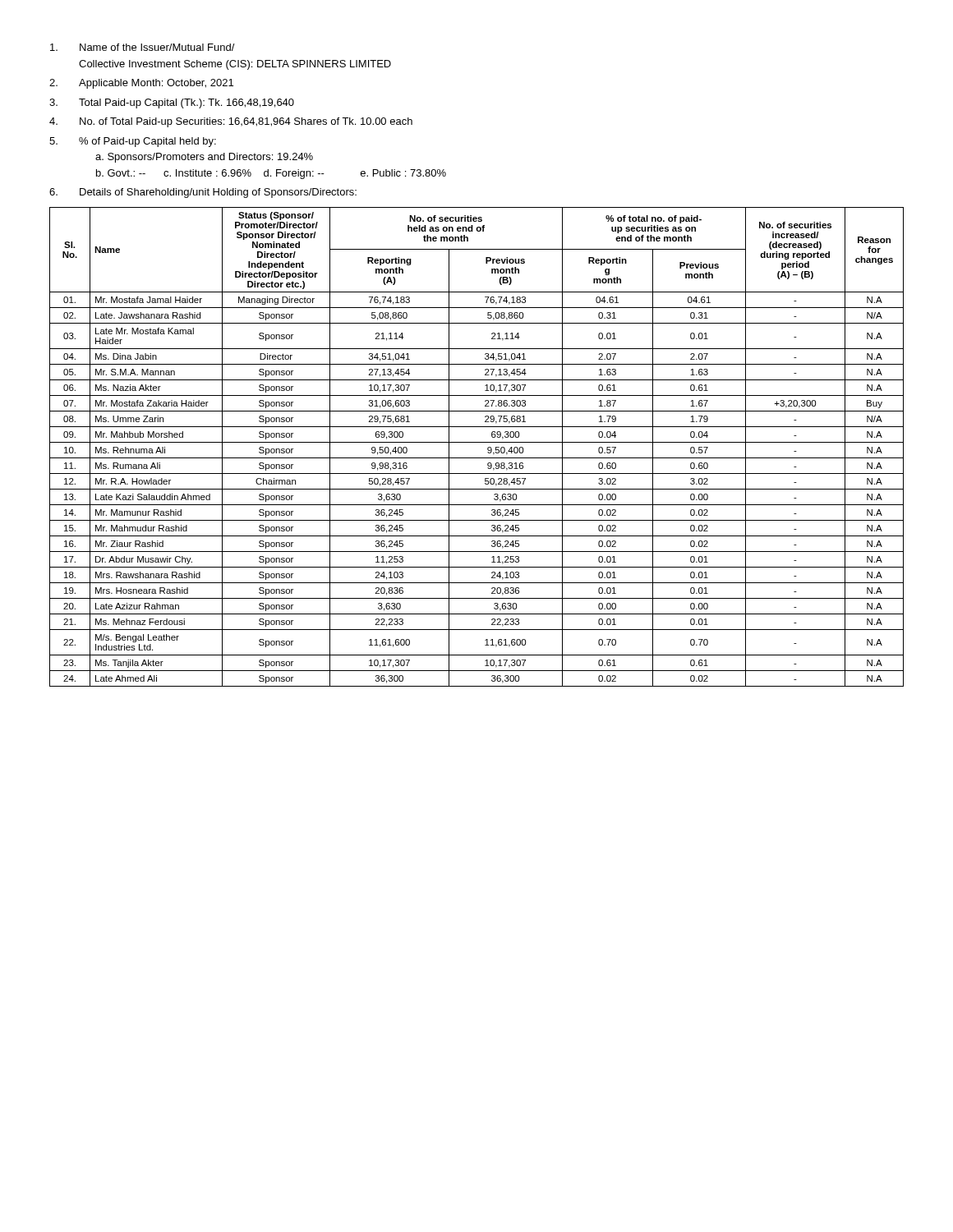Select the table that reads "Ms. Mehnaz Ferdousi"

click(x=476, y=446)
